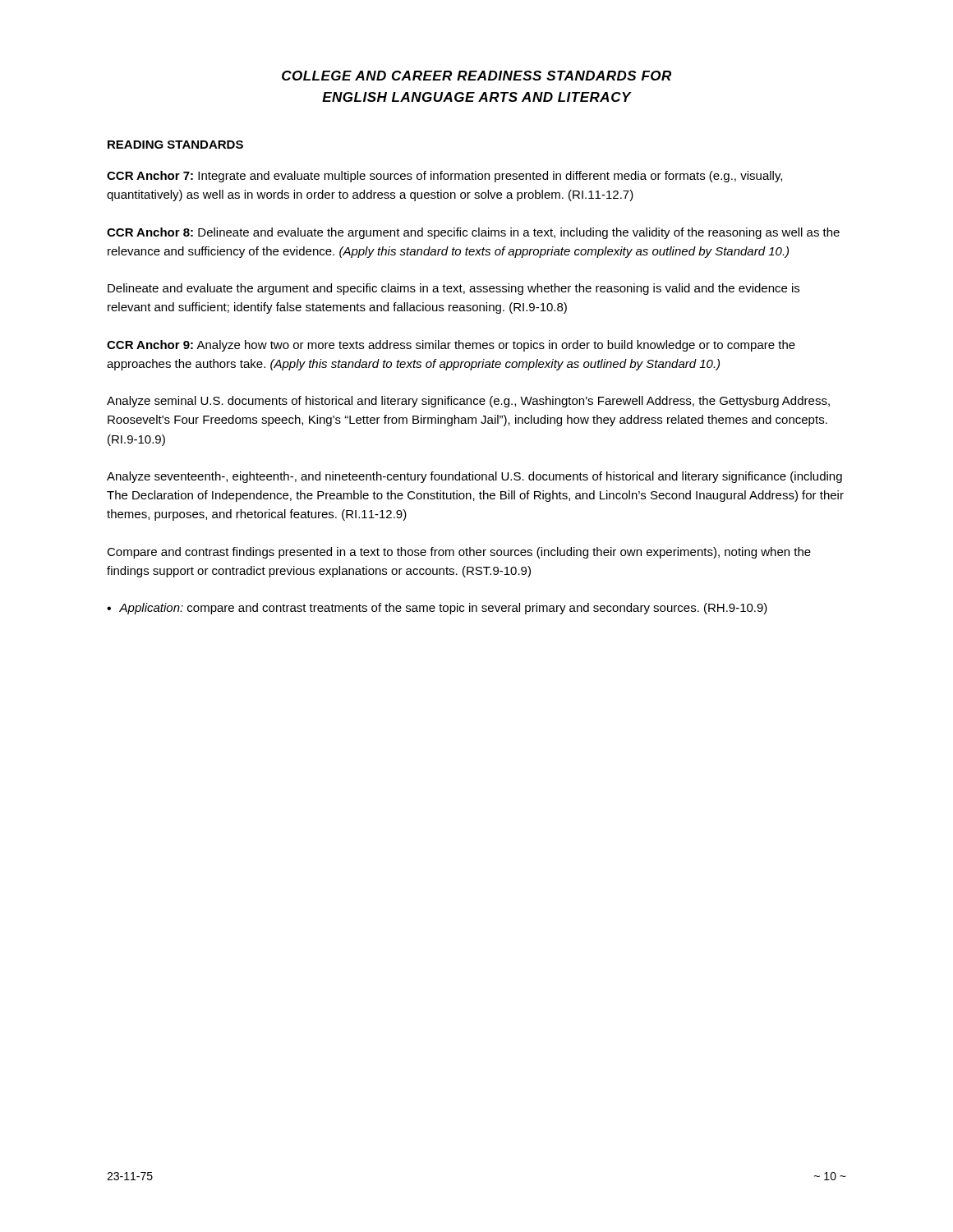Screen dimensions: 1232x953
Task: Locate the title that opens with "COLLEGE AND CAREER READINESS STANDARDS FORENGLISH"
Action: [x=476, y=87]
